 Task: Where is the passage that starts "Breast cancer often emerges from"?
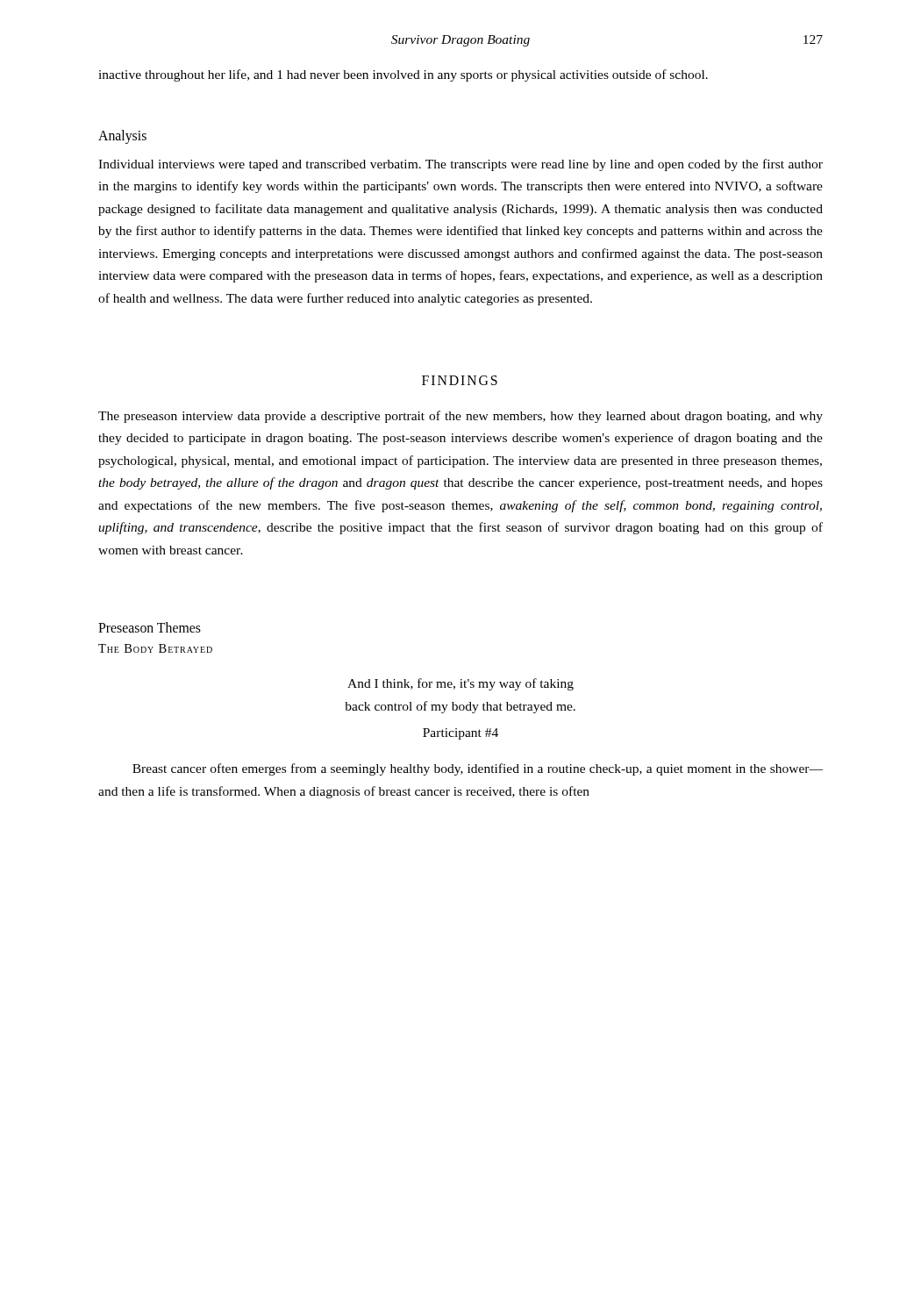click(x=460, y=779)
